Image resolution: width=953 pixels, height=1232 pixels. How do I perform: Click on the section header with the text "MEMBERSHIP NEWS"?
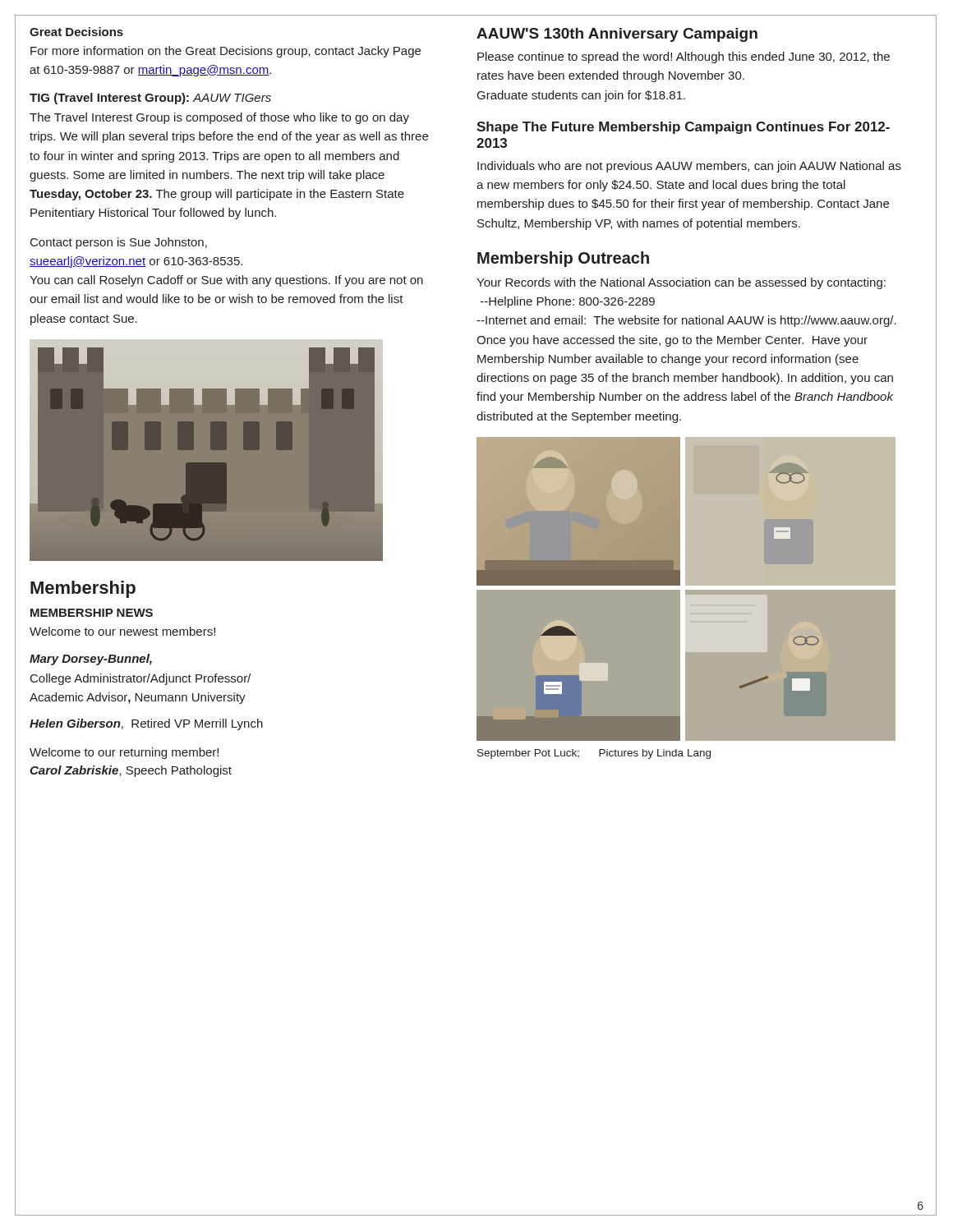[91, 612]
